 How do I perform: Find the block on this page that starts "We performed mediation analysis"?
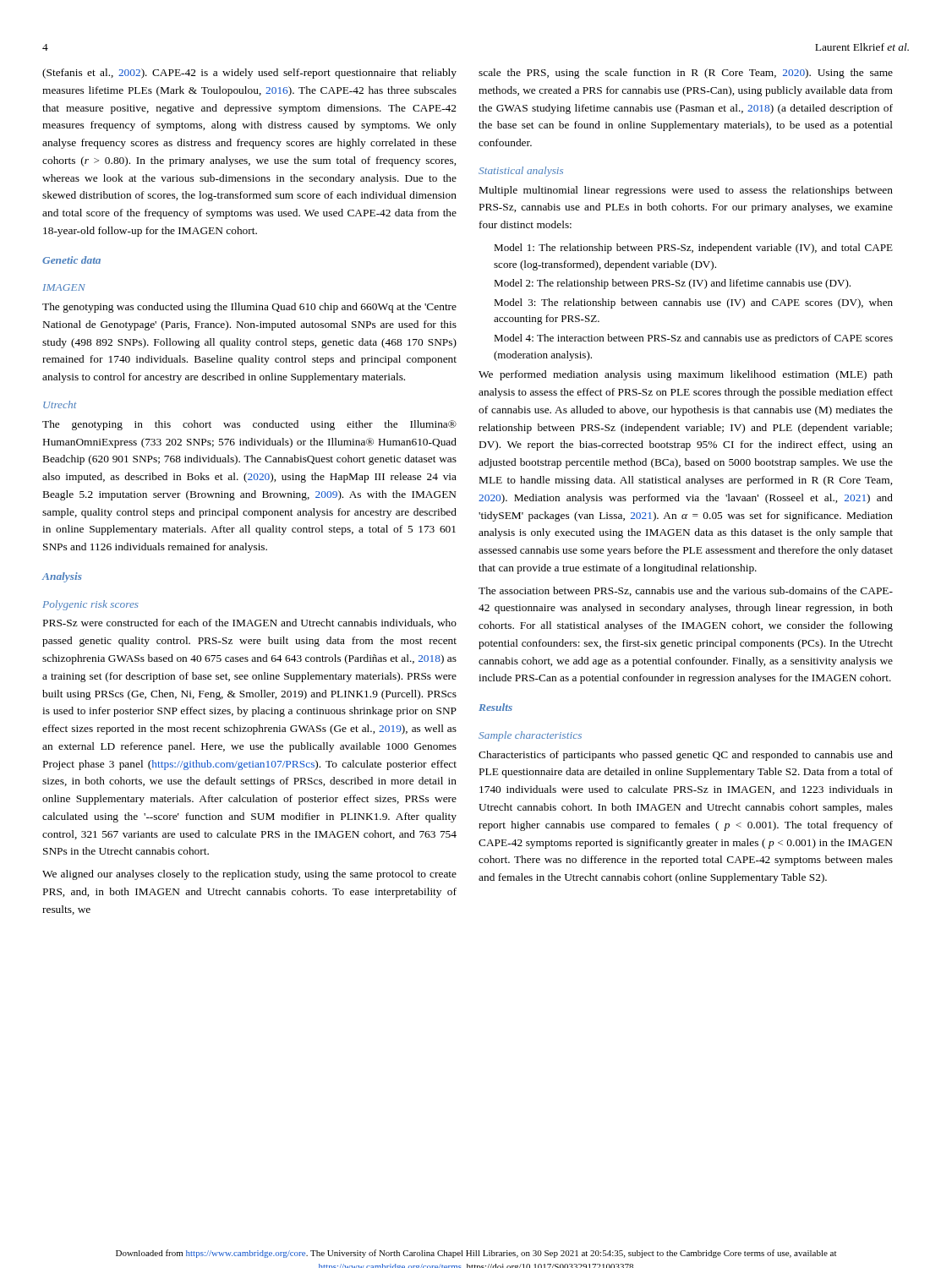pyautogui.click(x=686, y=472)
